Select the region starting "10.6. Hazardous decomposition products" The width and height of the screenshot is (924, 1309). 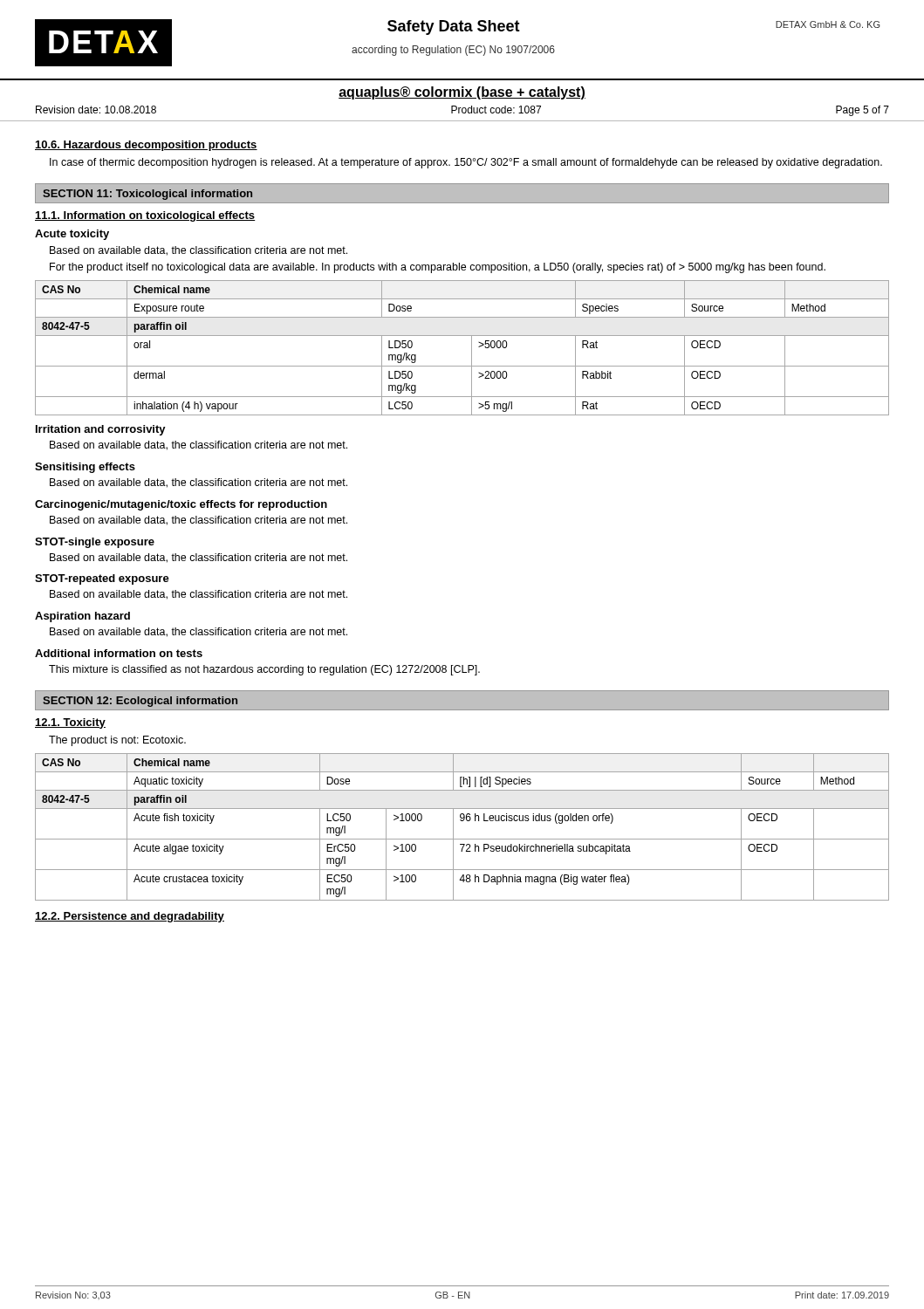146,144
